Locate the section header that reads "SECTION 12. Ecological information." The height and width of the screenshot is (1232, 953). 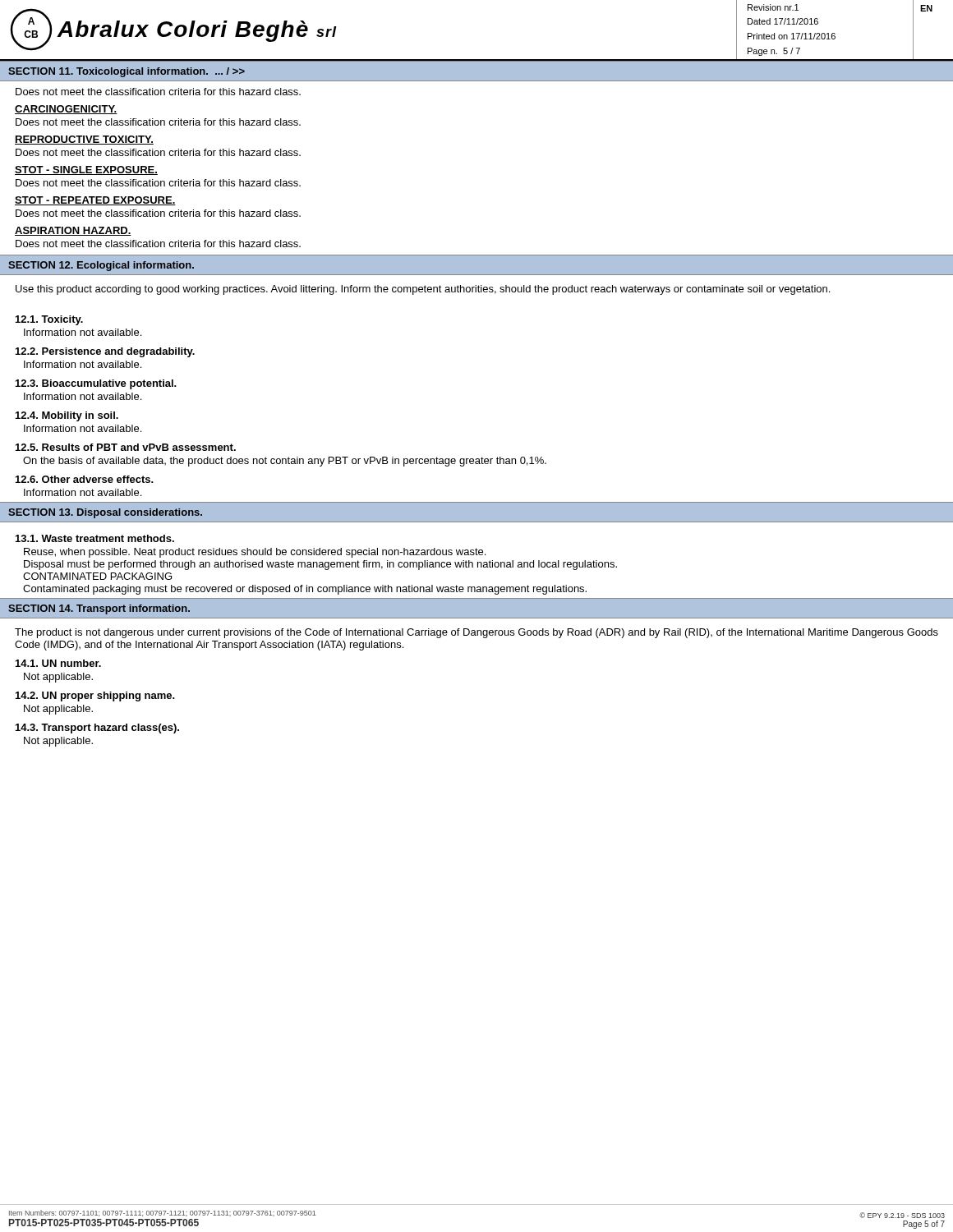tap(101, 265)
